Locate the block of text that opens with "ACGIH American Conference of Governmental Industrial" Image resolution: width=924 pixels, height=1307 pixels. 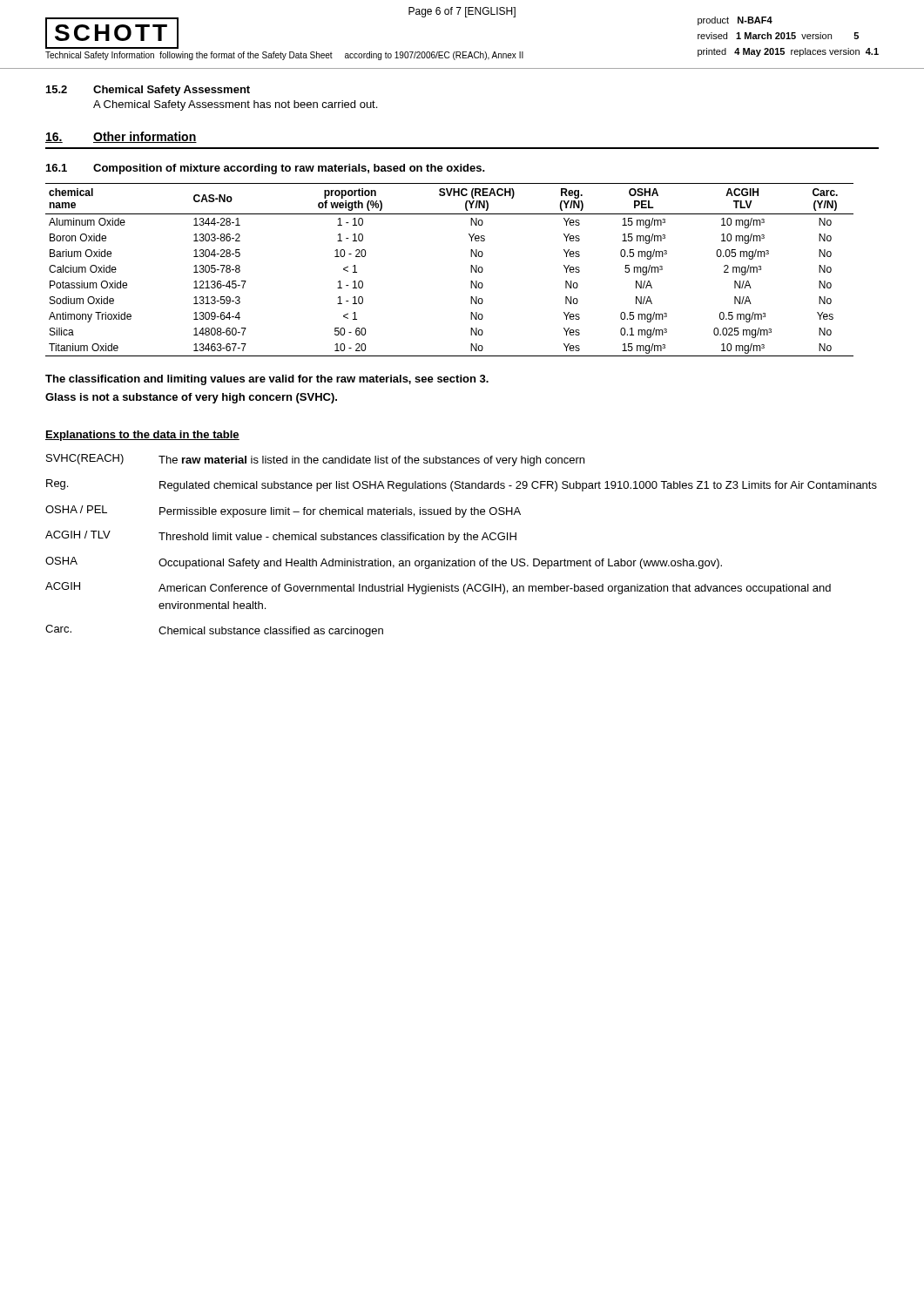462,597
